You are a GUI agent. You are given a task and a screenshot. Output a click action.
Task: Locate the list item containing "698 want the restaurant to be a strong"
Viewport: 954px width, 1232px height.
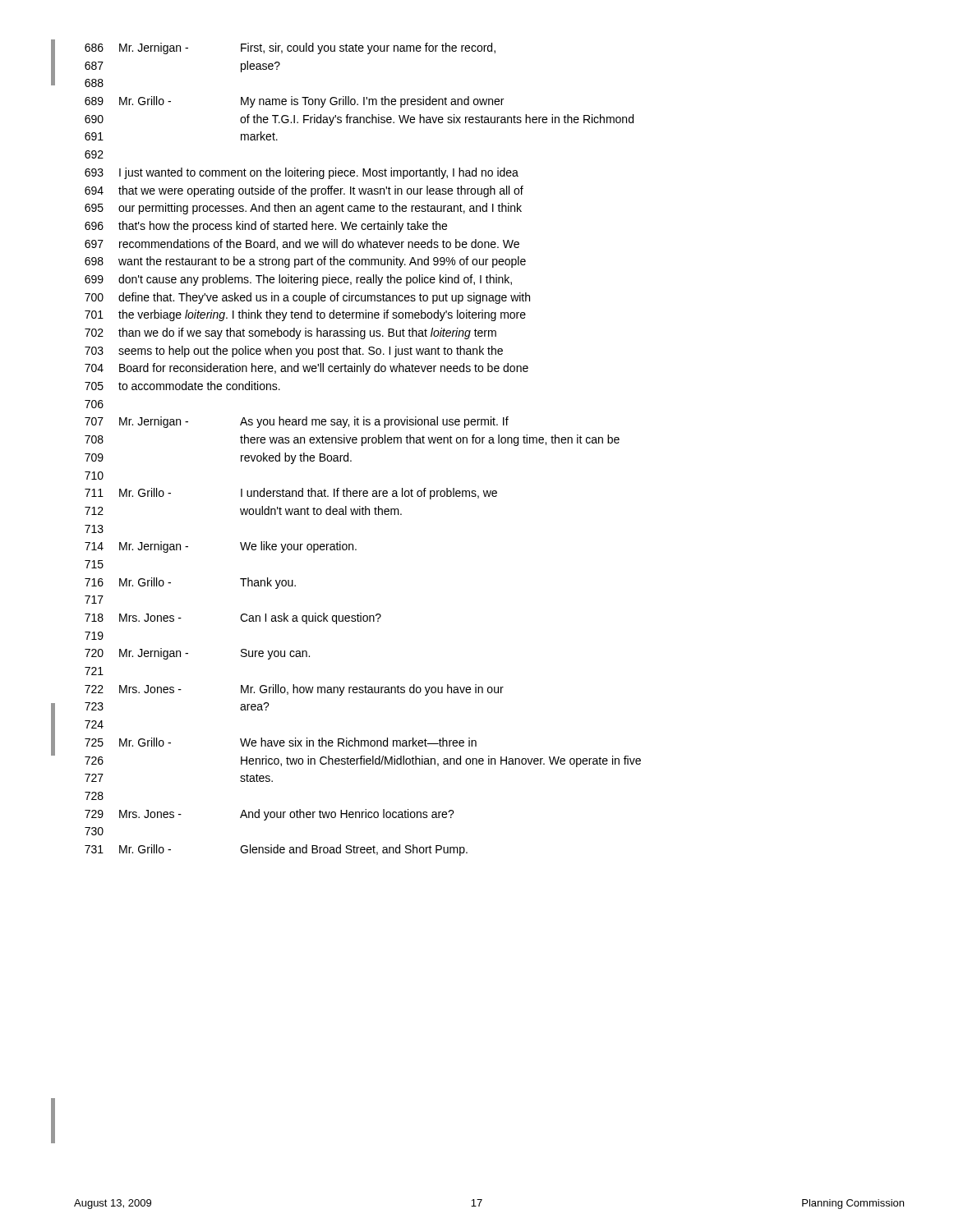point(489,262)
